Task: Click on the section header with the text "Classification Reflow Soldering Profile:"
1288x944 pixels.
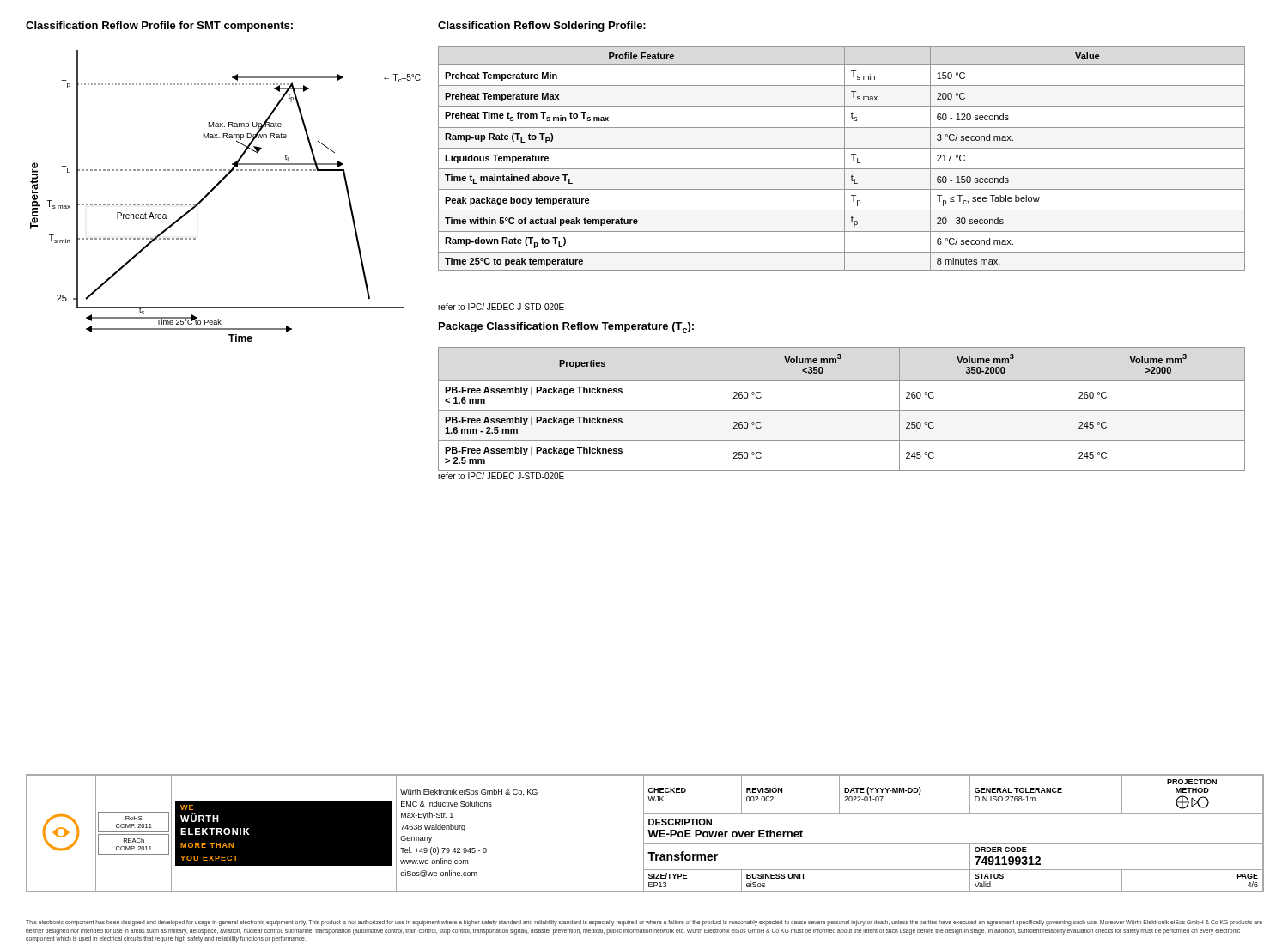Action: 542,25
